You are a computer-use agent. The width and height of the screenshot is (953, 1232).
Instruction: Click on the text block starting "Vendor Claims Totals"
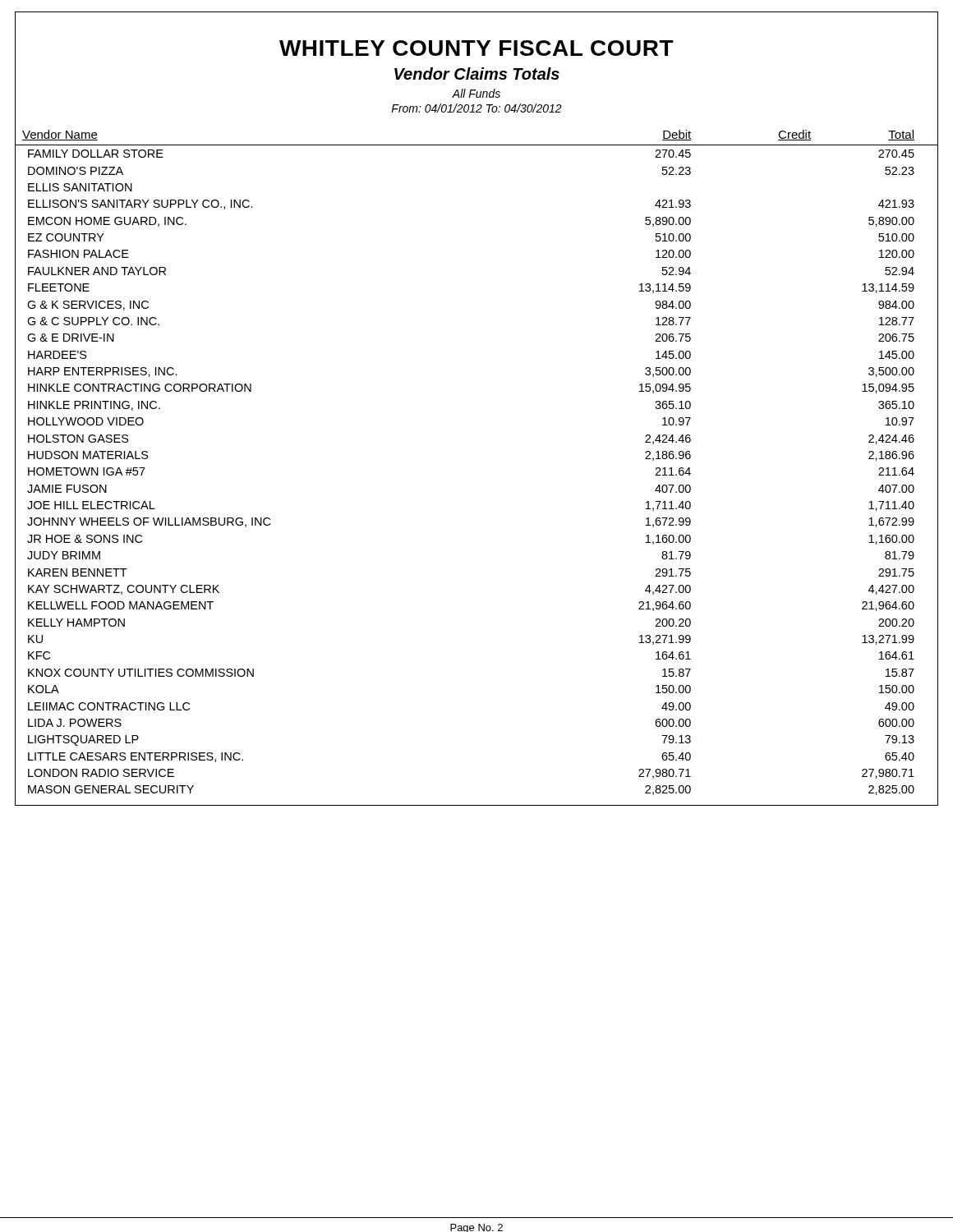[x=476, y=74]
